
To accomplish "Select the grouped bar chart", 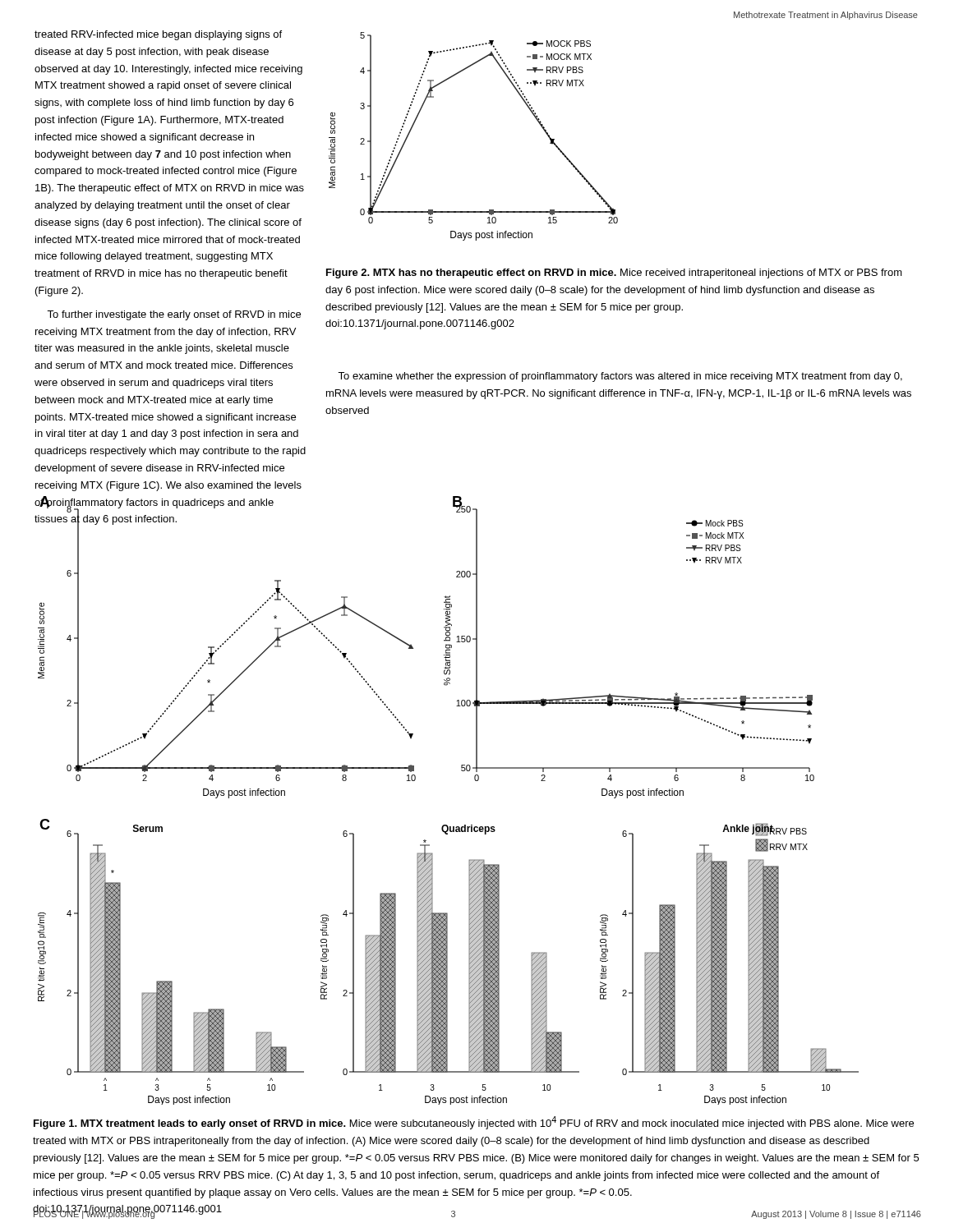I will coord(477,797).
